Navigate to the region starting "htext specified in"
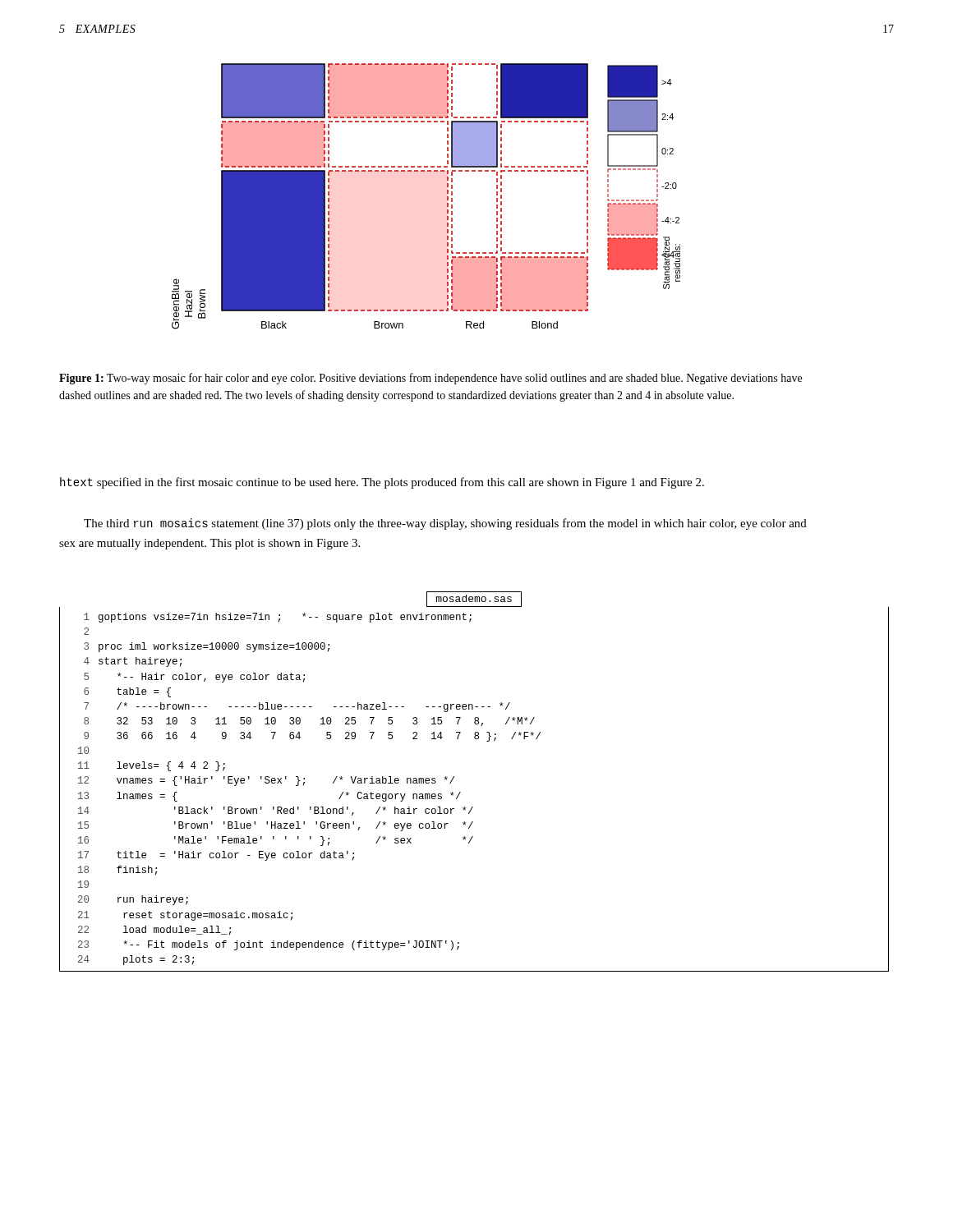Image resolution: width=953 pixels, height=1232 pixels. pyautogui.click(x=433, y=482)
